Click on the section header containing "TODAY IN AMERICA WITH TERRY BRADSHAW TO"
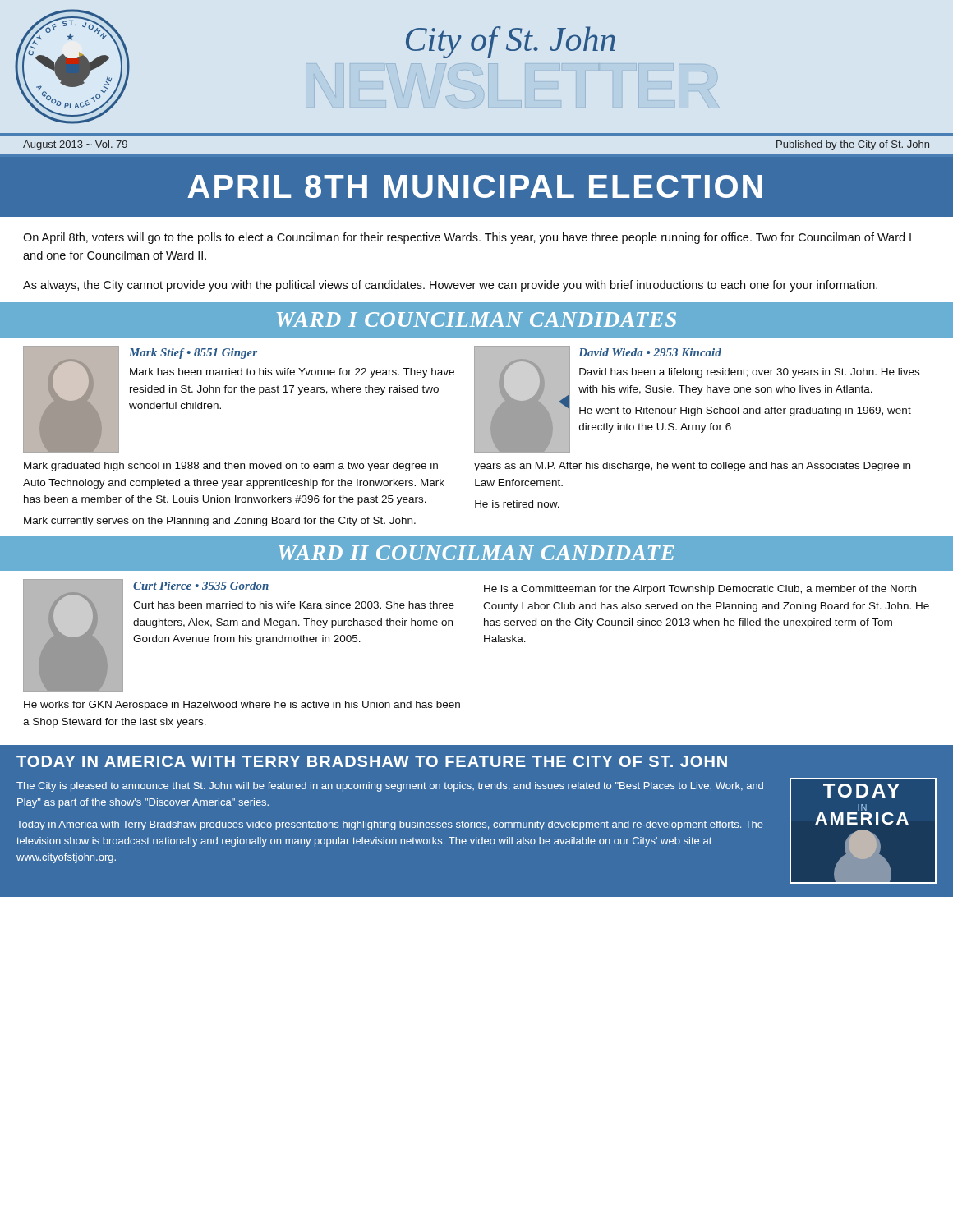 tap(476, 762)
